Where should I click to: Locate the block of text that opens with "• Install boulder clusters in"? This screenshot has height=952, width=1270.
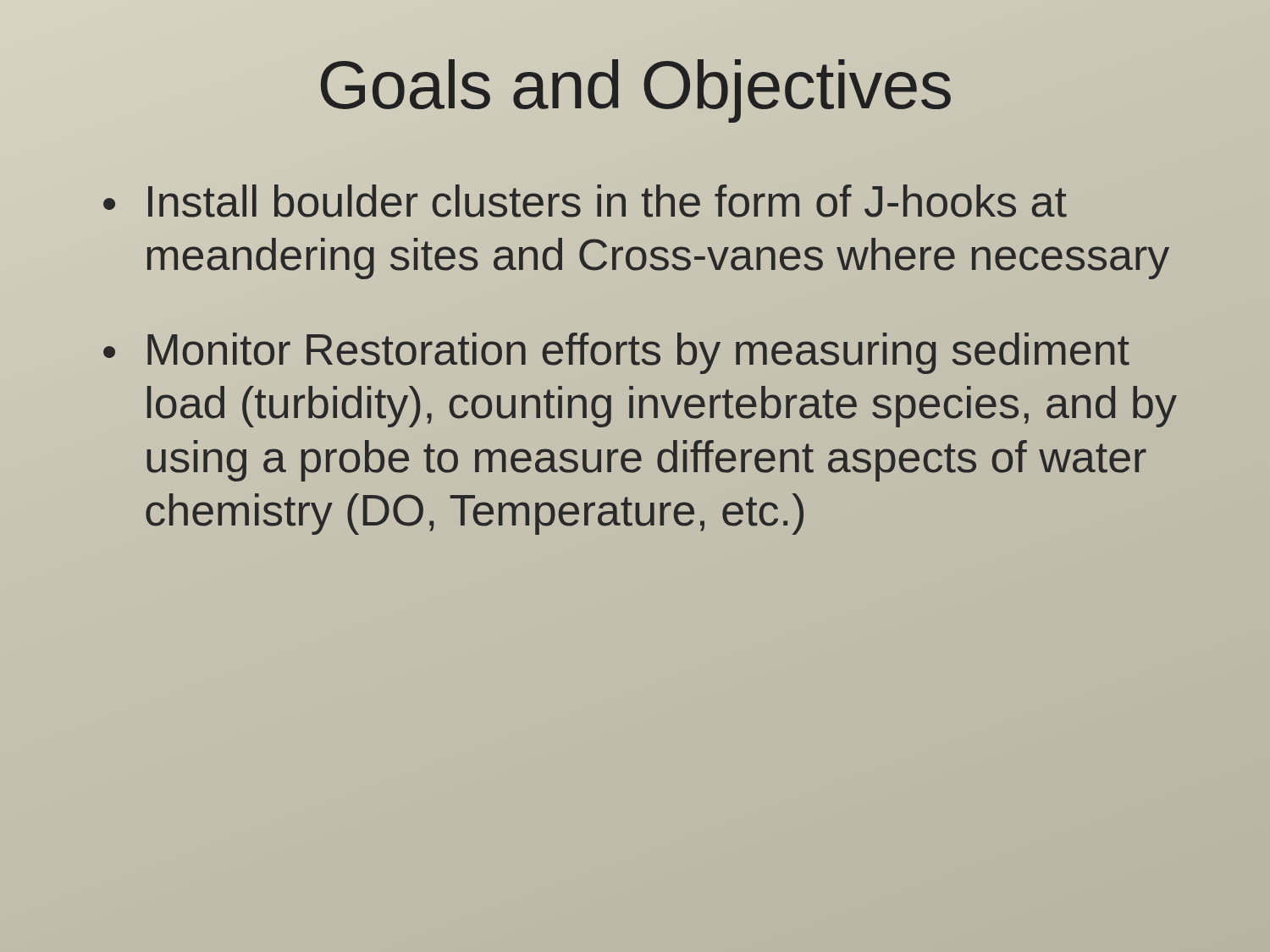pyautogui.click(x=652, y=229)
